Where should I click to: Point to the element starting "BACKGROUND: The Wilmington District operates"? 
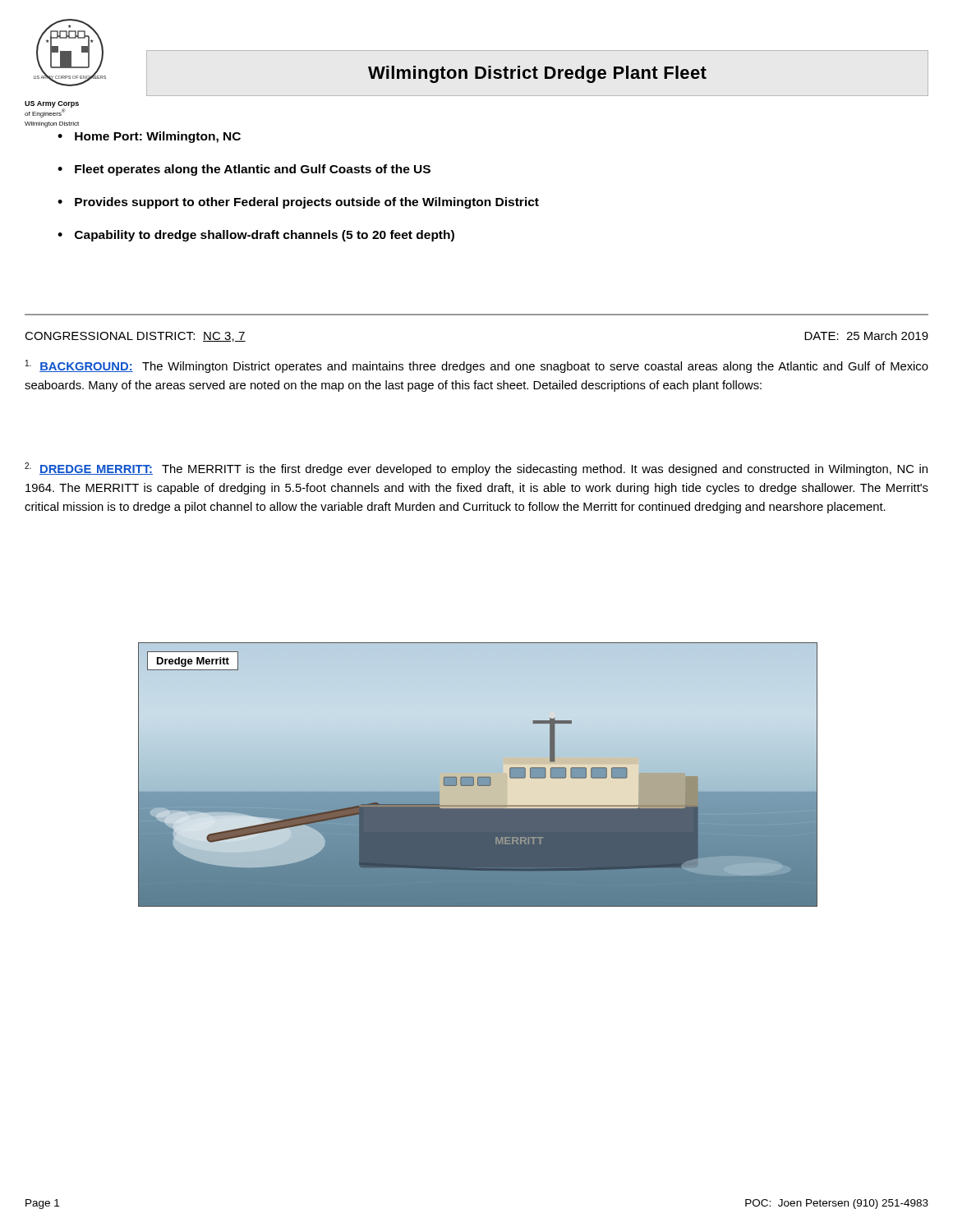(x=476, y=375)
